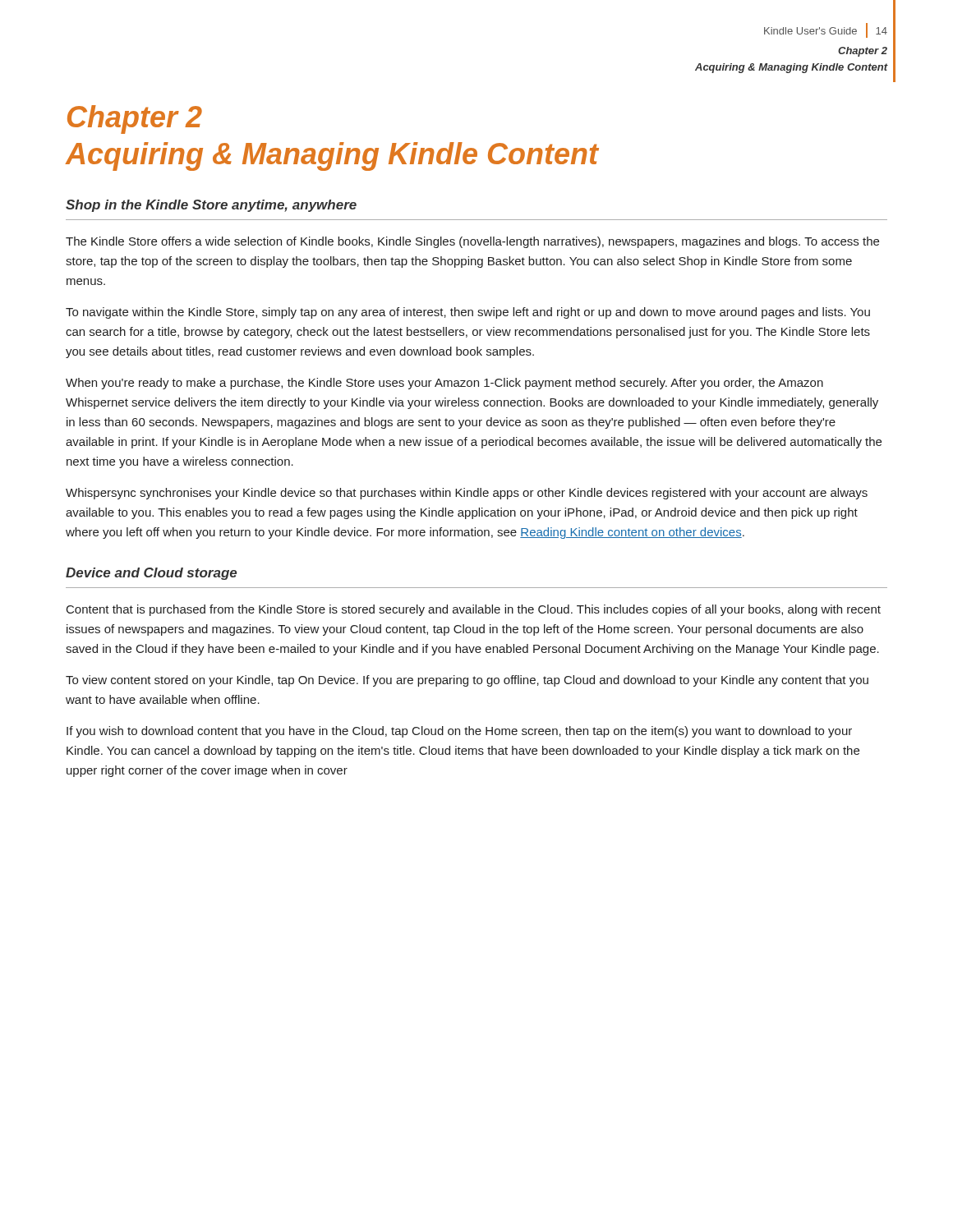The image size is (953, 1232).
Task: Find the passage starting "If you wish to download content that you"
Action: [463, 750]
